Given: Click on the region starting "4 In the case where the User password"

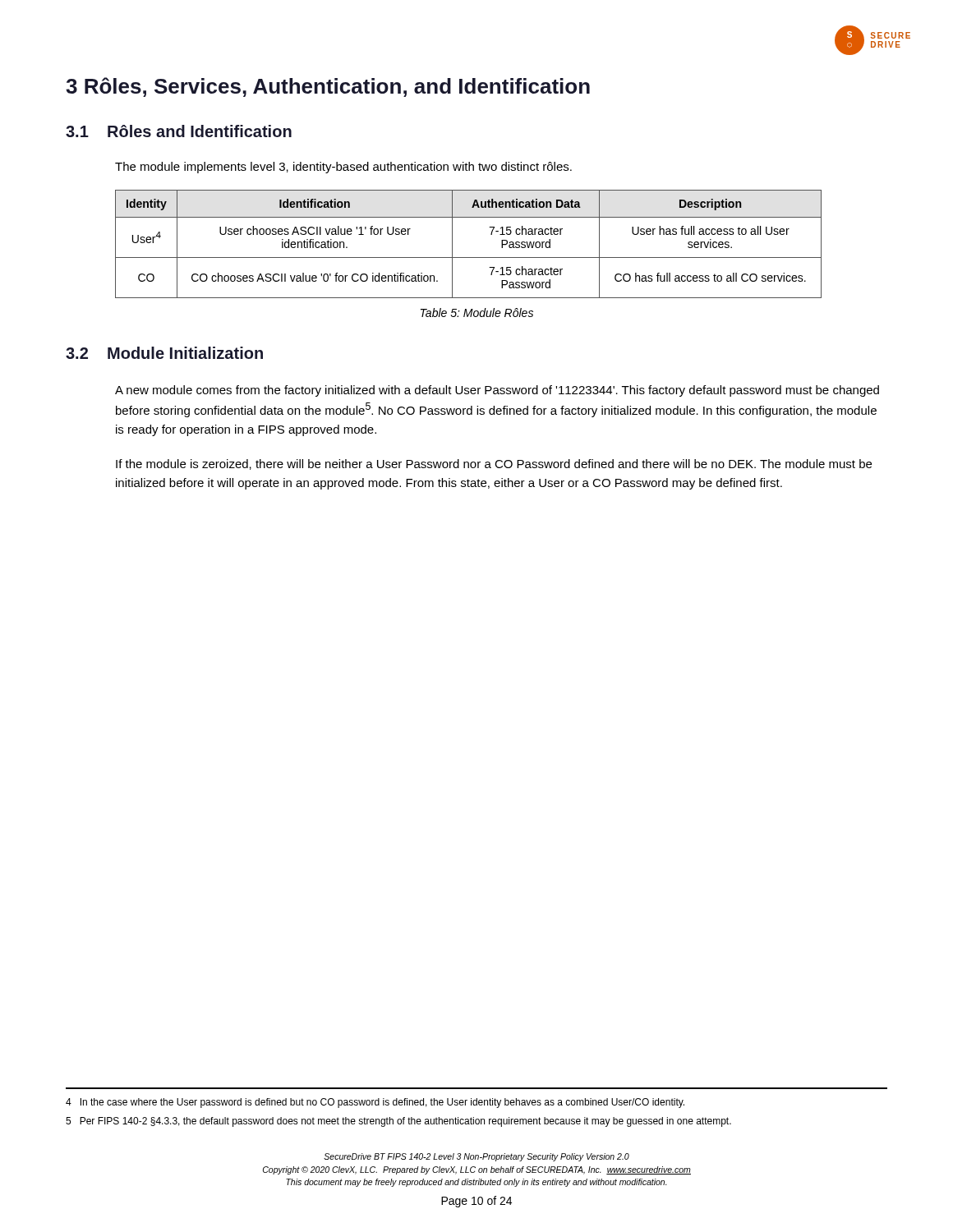Looking at the screenshot, I should click(x=376, y=1103).
